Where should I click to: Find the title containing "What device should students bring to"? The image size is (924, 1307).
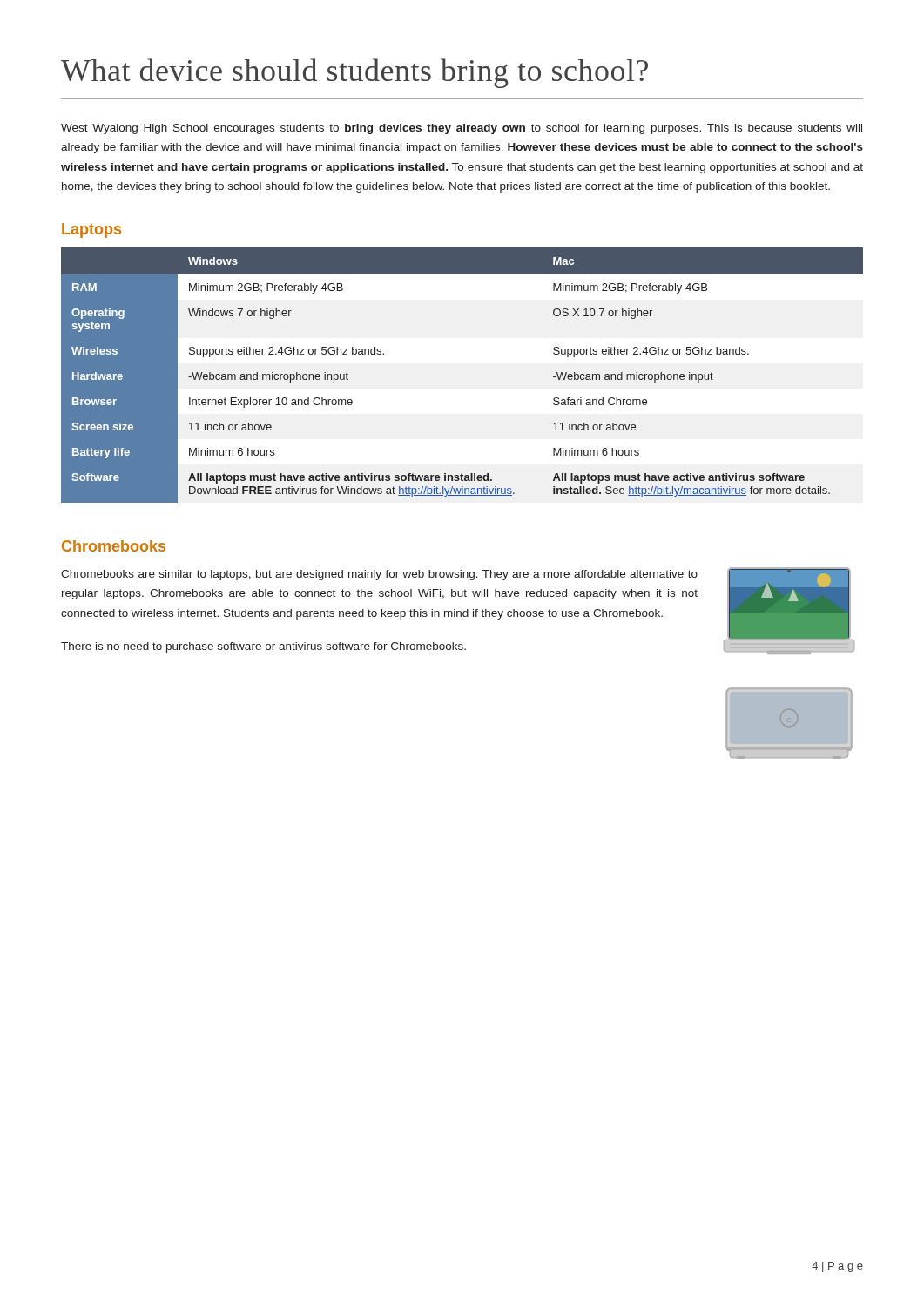click(462, 71)
